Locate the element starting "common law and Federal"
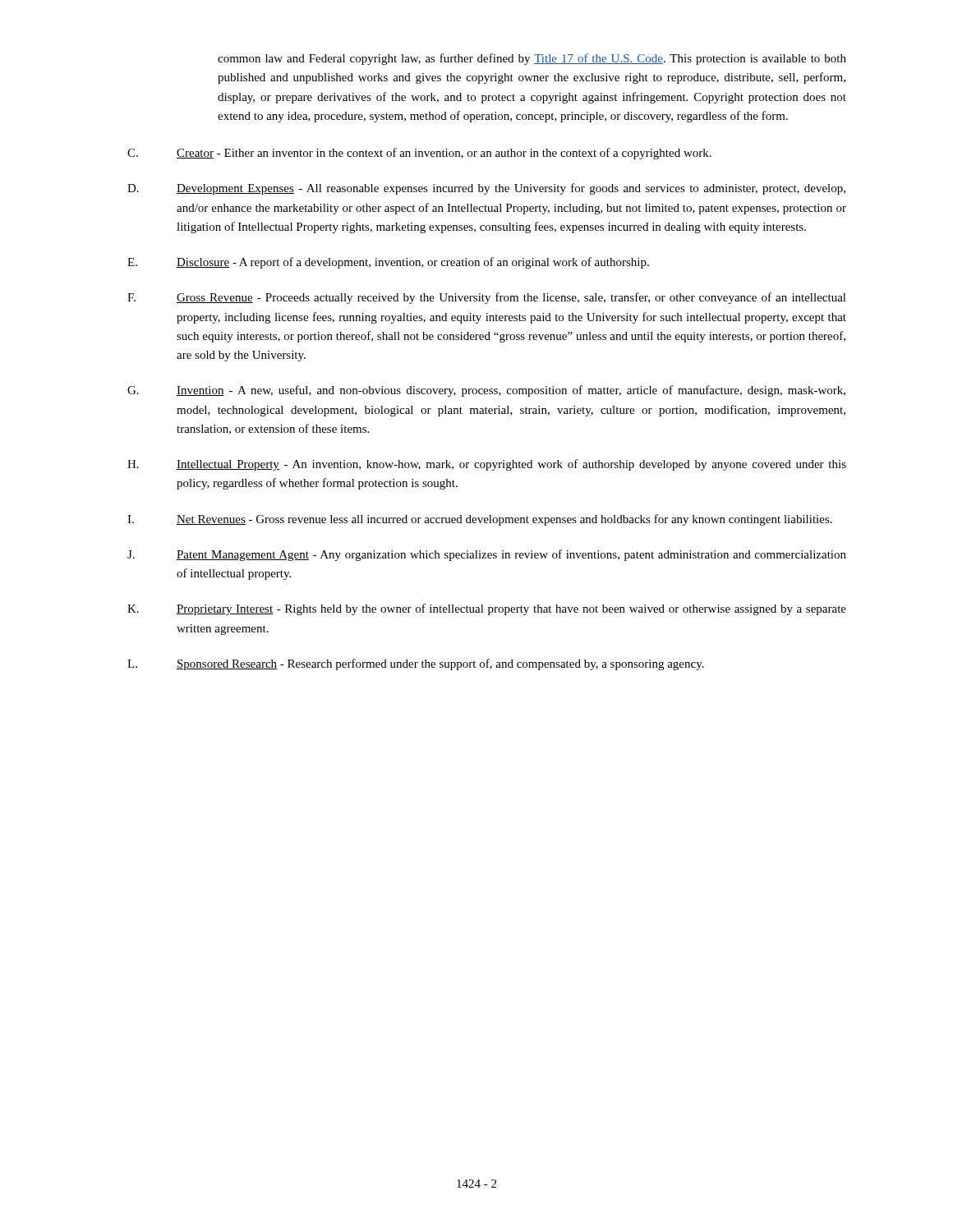 (x=532, y=87)
